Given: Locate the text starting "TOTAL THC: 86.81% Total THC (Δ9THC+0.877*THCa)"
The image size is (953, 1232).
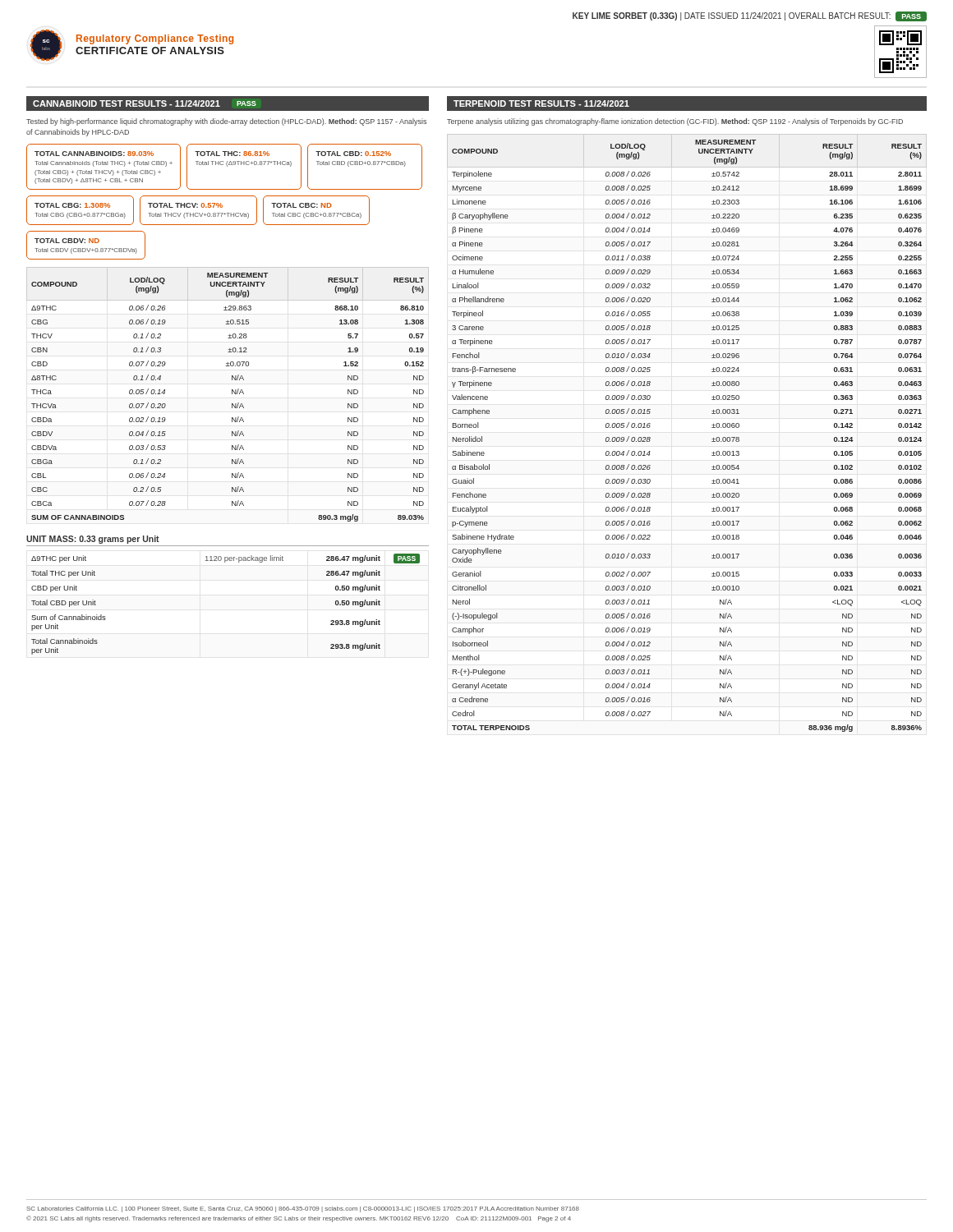Looking at the screenshot, I should pos(244,158).
